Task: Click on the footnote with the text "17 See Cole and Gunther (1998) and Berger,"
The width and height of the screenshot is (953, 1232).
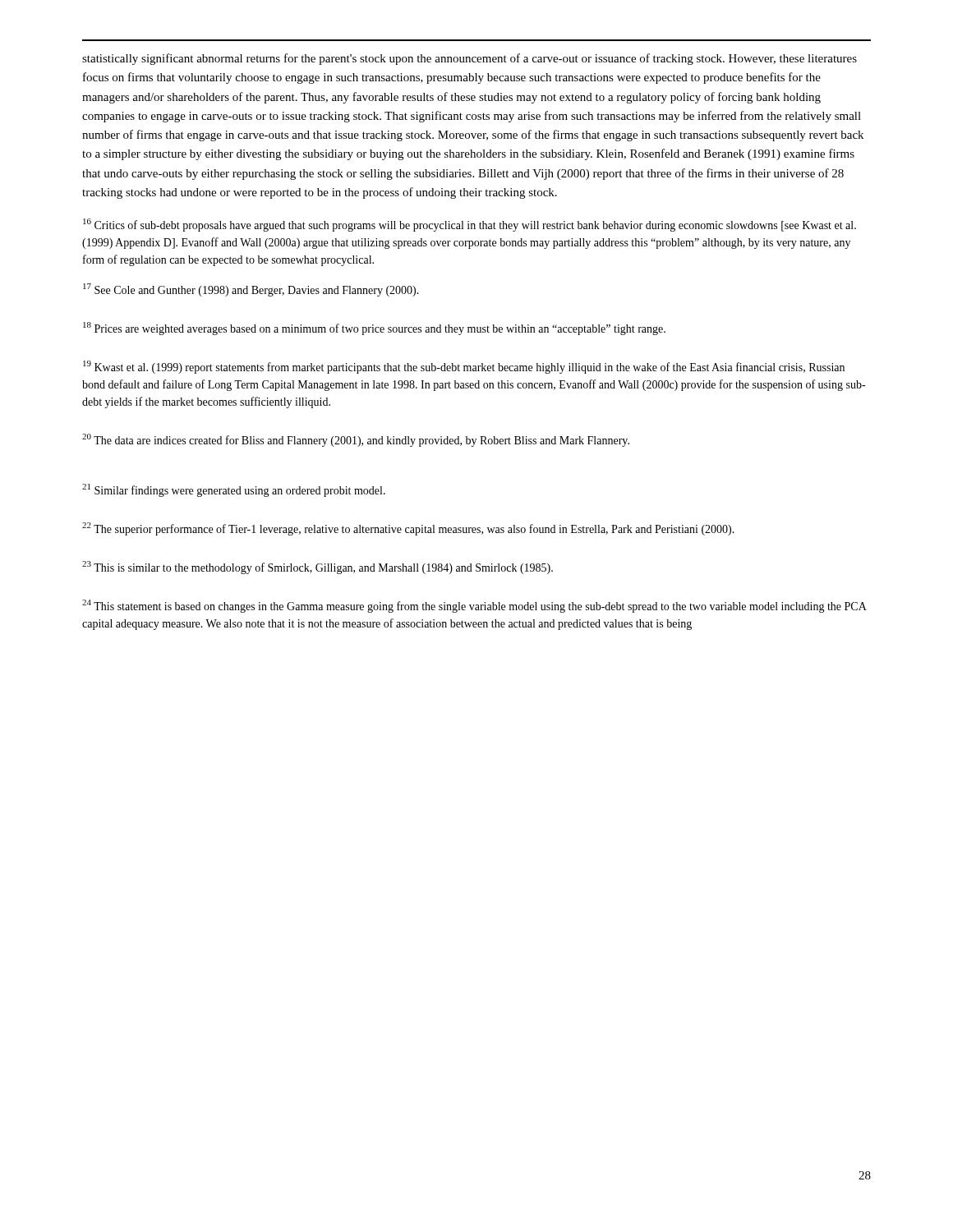Action: click(251, 289)
